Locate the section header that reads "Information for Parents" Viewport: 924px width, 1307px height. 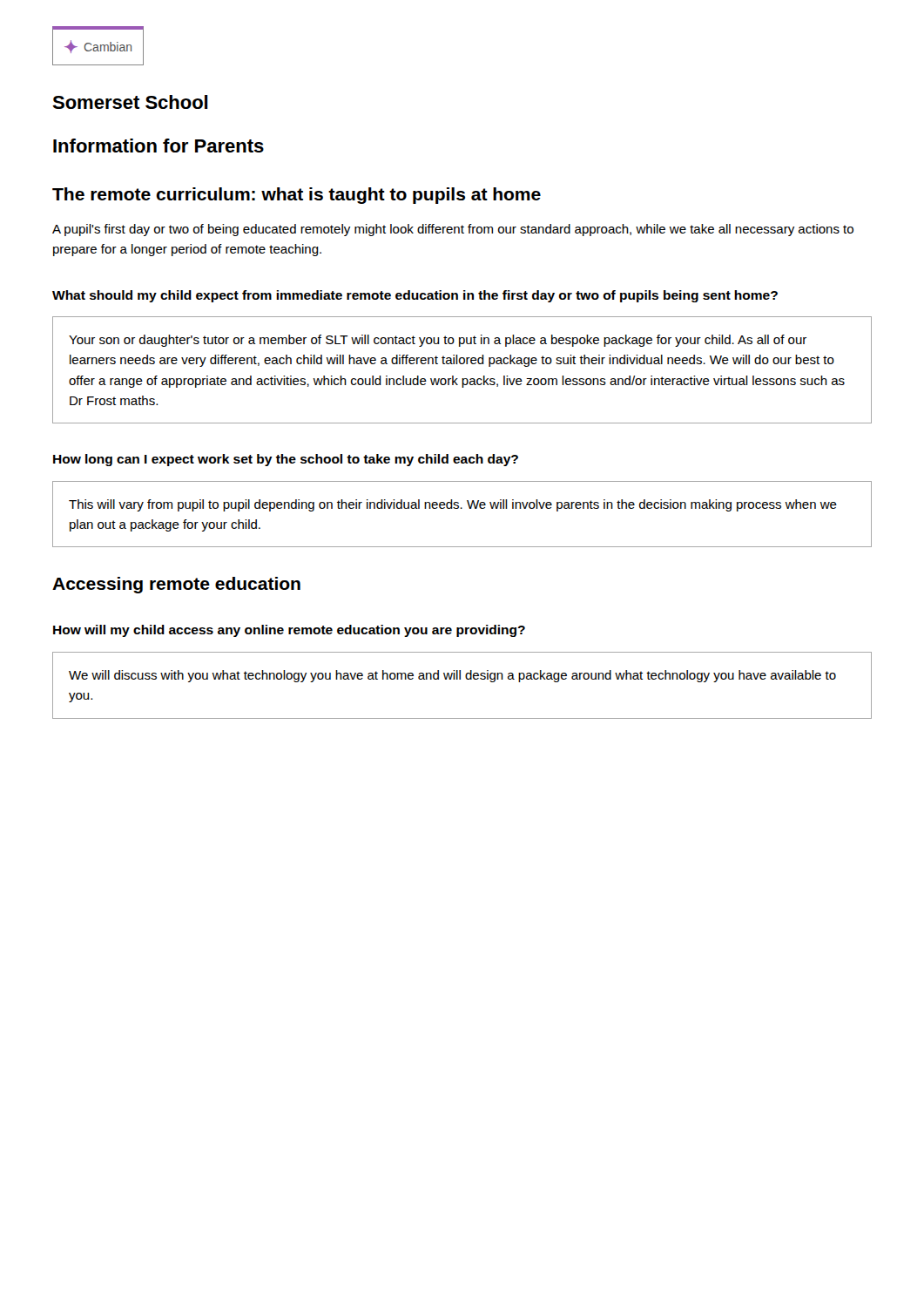[158, 146]
